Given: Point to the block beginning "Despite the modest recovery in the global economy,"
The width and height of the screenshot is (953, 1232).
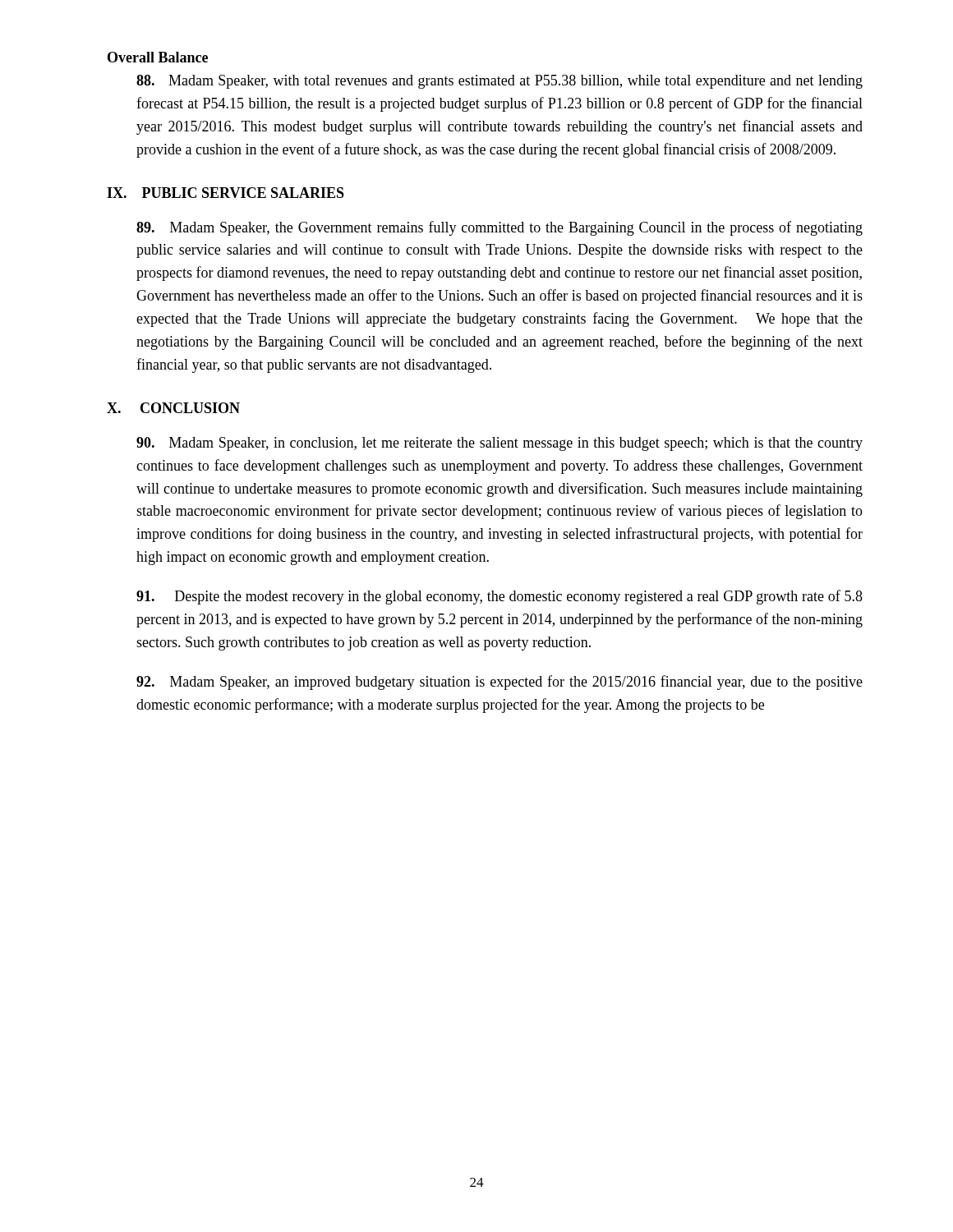Looking at the screenshot, I should 500,619.
